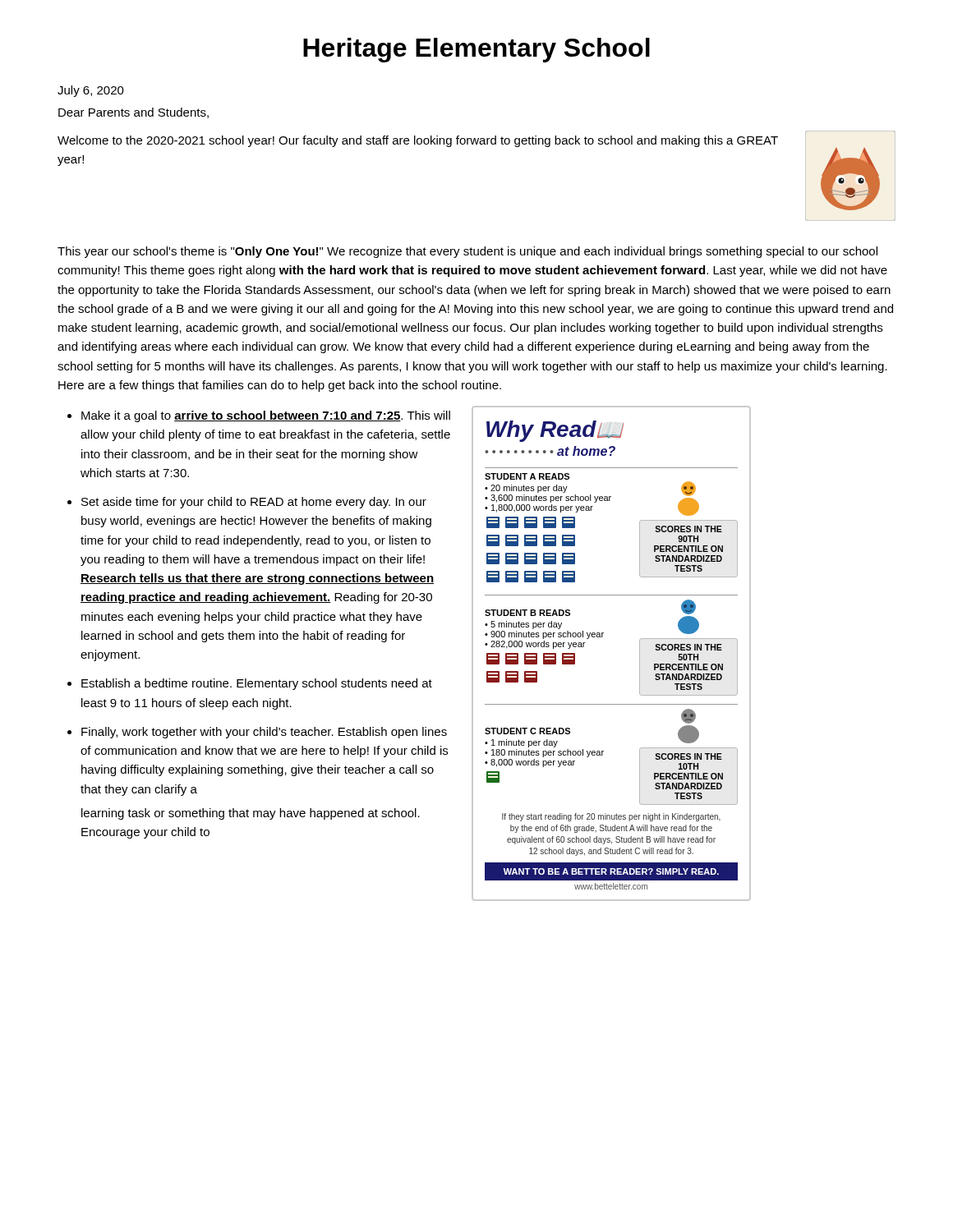
Task: Click on the infographic
Action: (611, 653)
